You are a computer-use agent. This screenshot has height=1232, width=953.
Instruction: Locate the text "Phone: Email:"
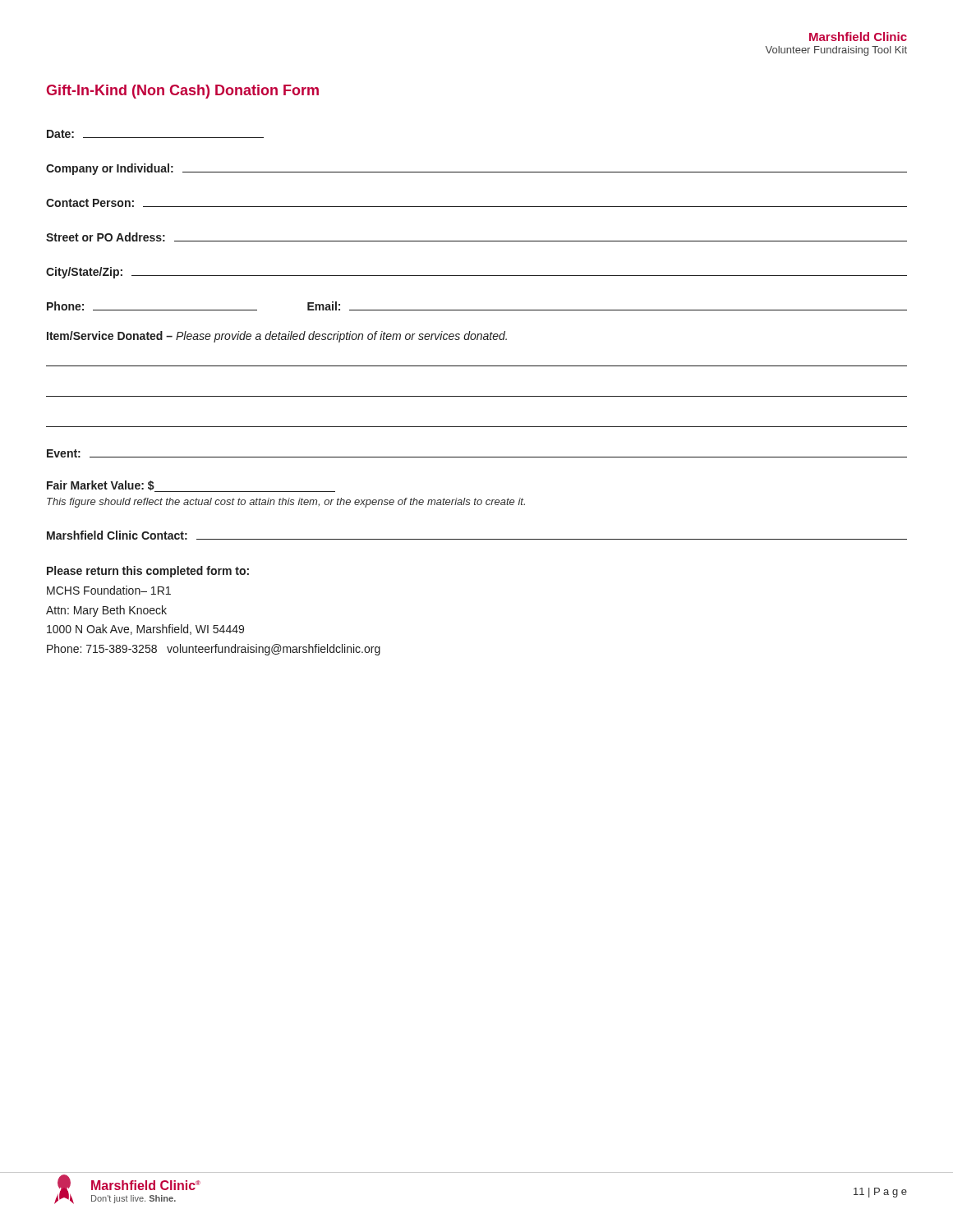[x=476, y=304]
